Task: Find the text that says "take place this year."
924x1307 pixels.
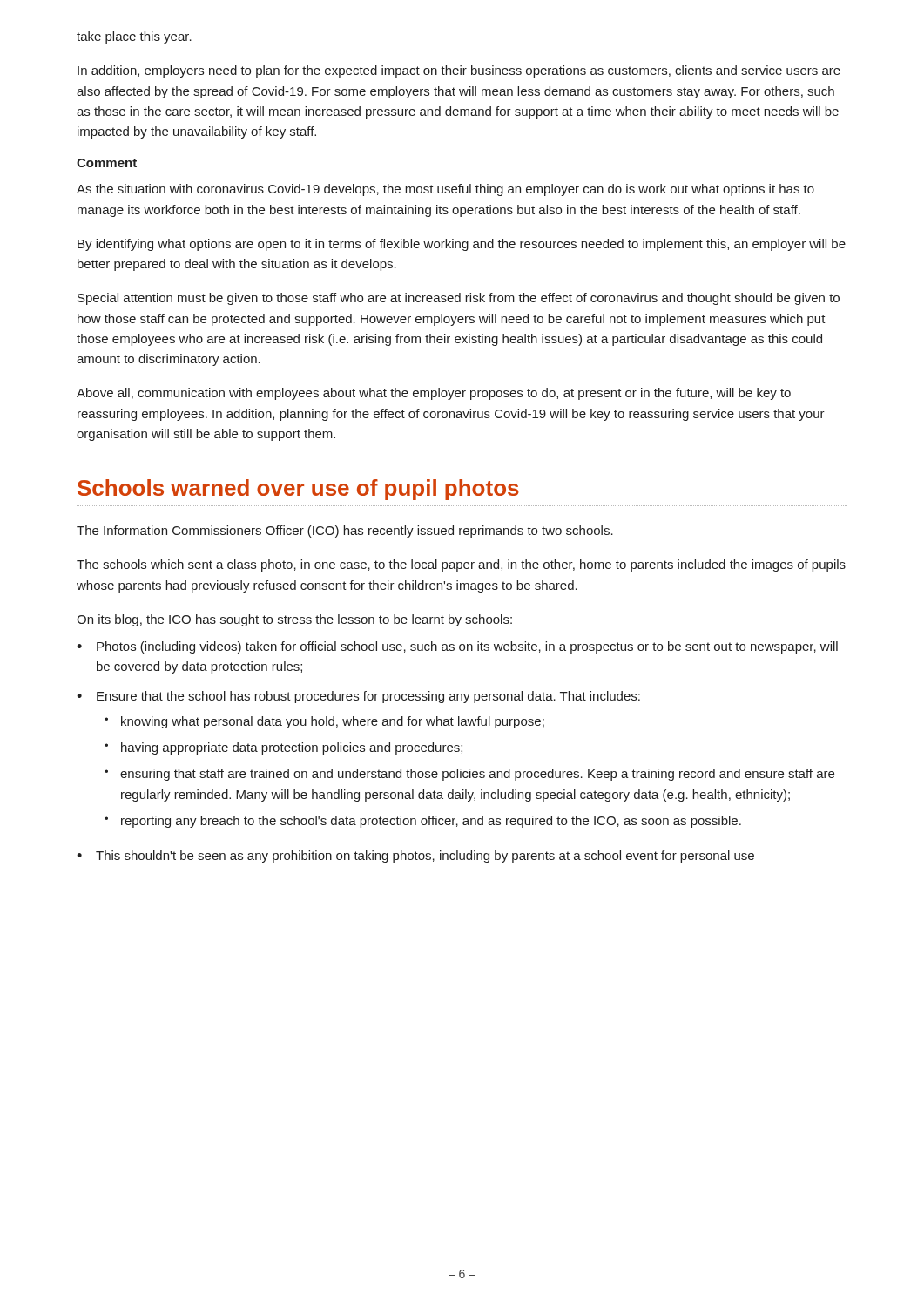Action: 134,36
